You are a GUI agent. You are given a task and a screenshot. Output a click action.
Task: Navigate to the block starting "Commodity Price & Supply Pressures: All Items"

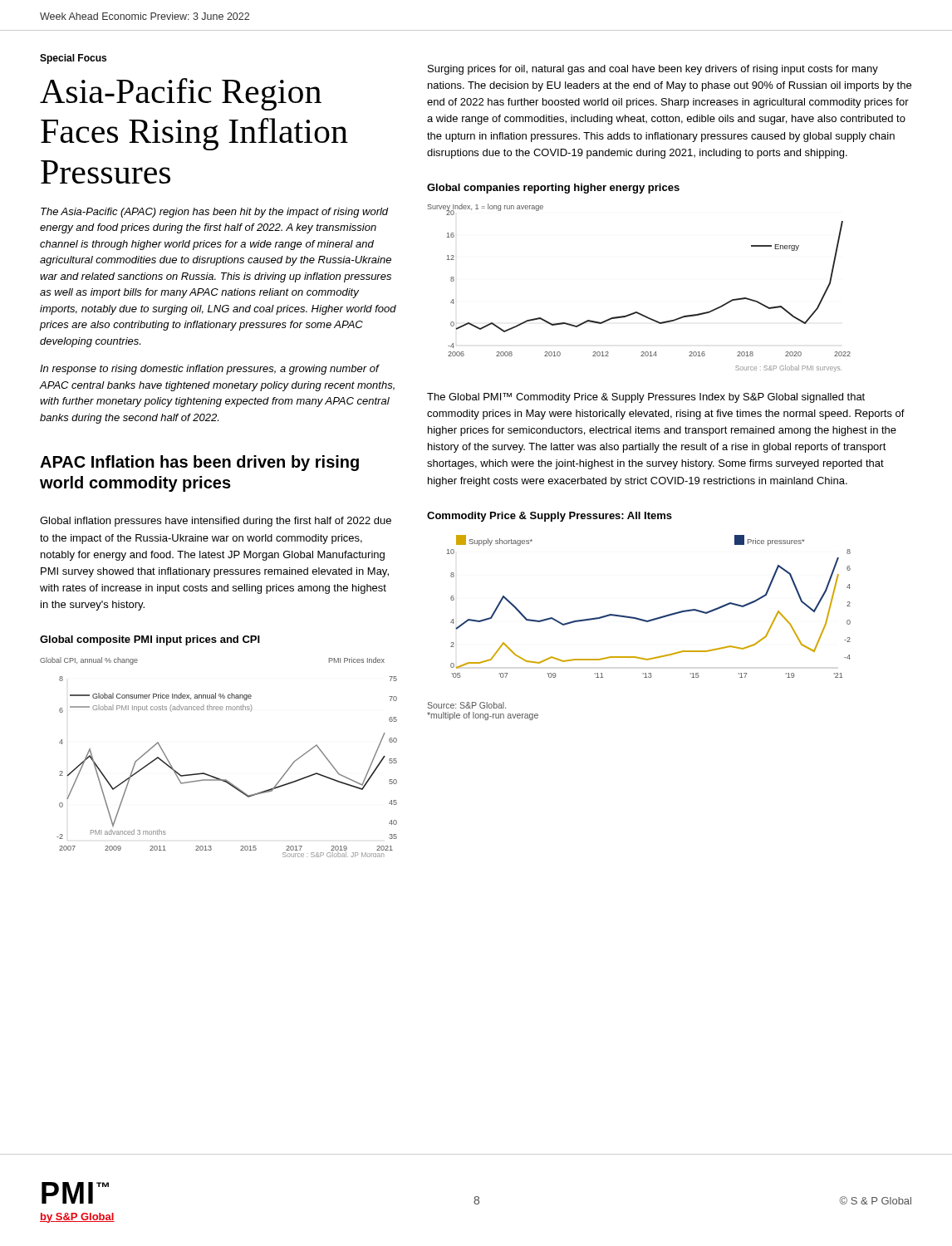point(549,515)
